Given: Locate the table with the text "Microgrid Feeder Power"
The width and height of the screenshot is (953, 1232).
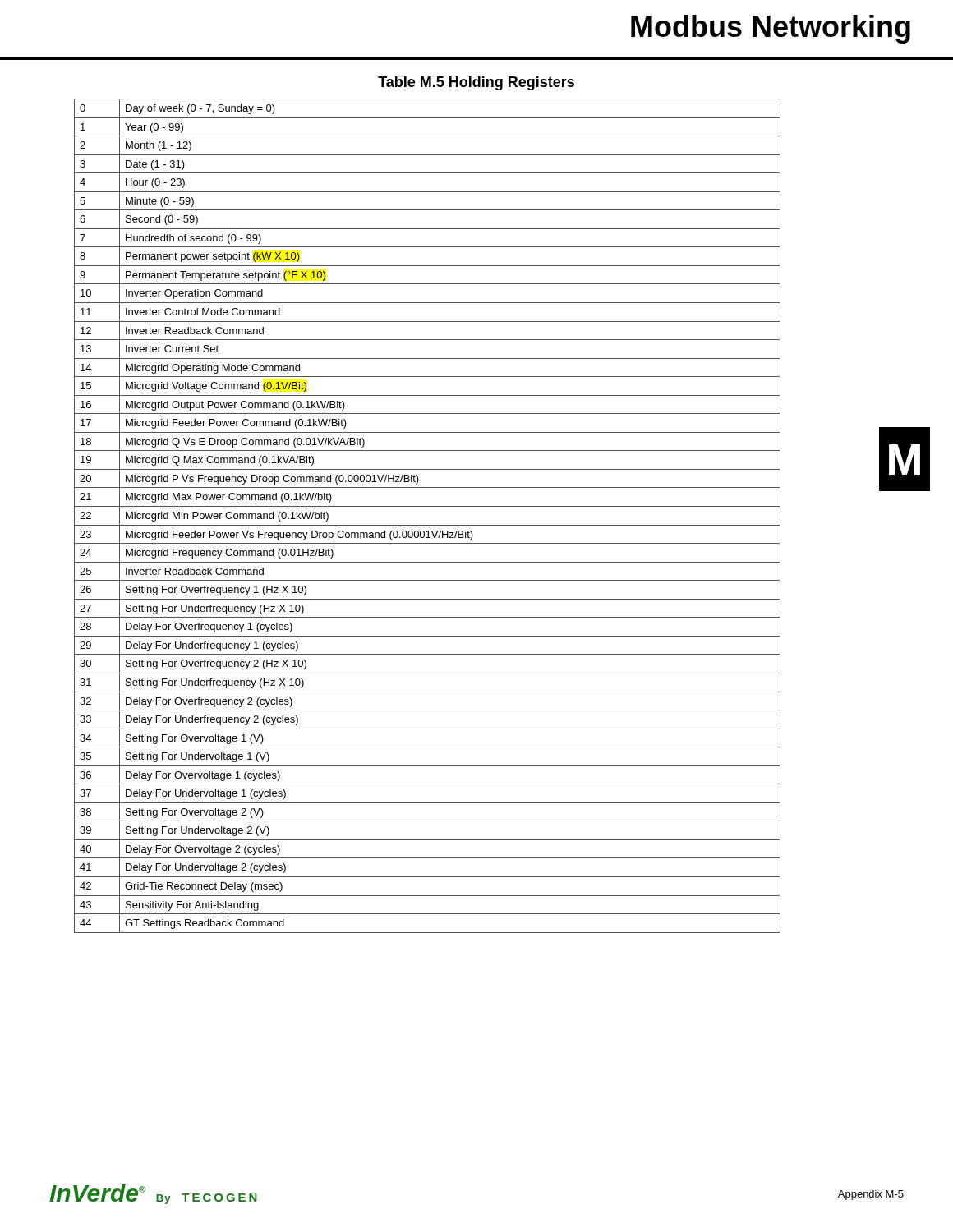Looking at the screenshot, I should (x=427, y=516).
